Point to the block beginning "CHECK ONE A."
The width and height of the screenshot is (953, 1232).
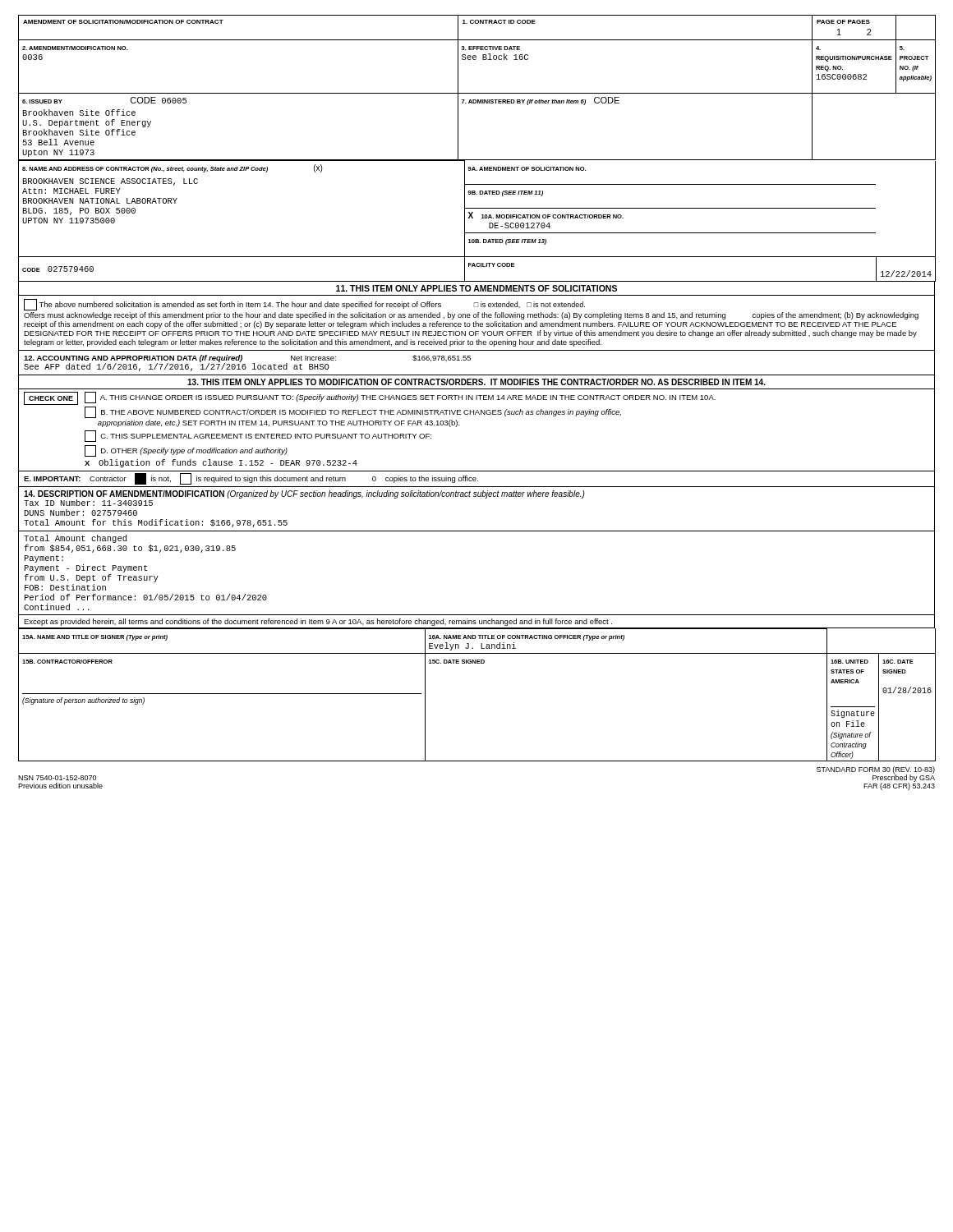370,398
